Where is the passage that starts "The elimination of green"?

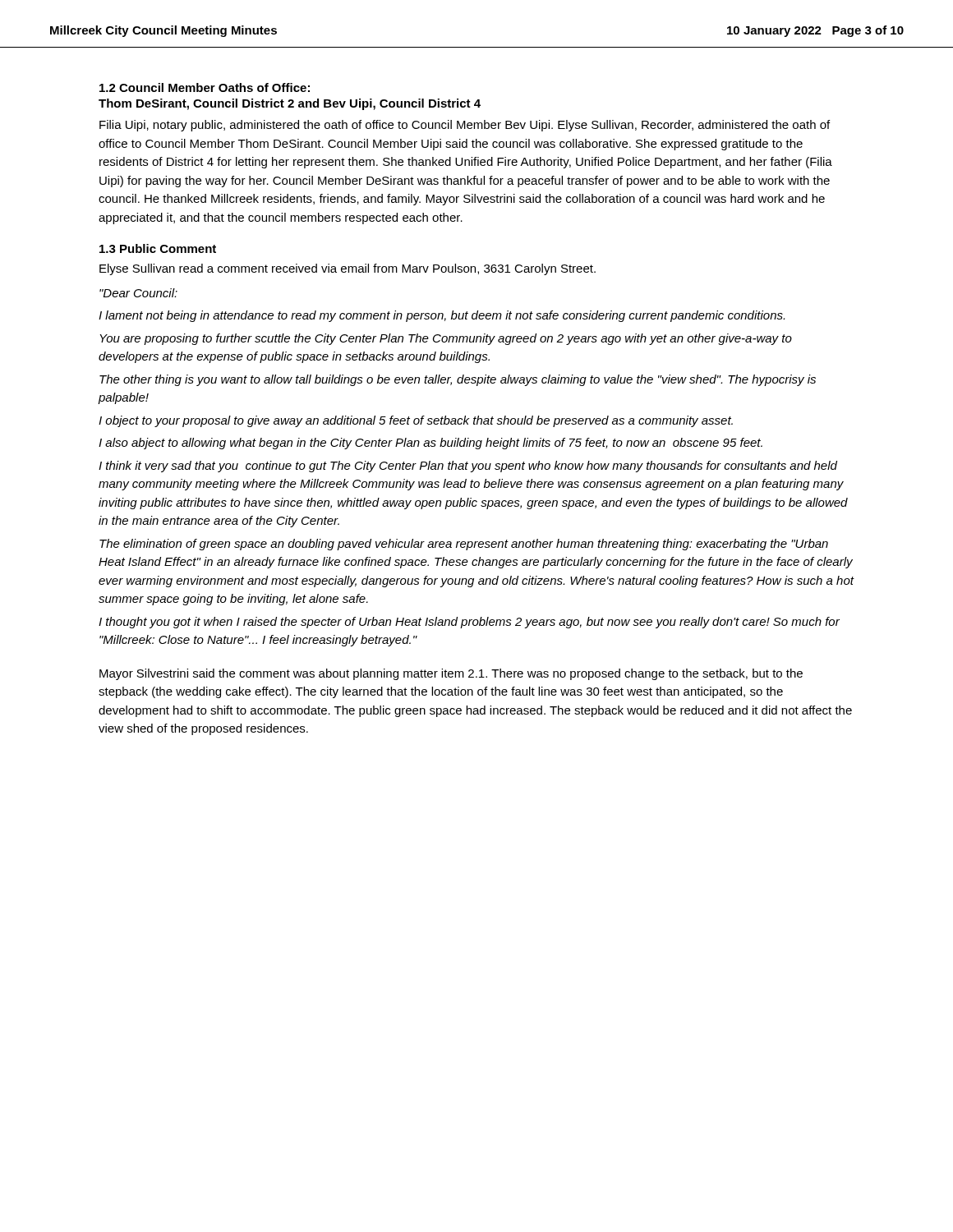click(476, 571)
